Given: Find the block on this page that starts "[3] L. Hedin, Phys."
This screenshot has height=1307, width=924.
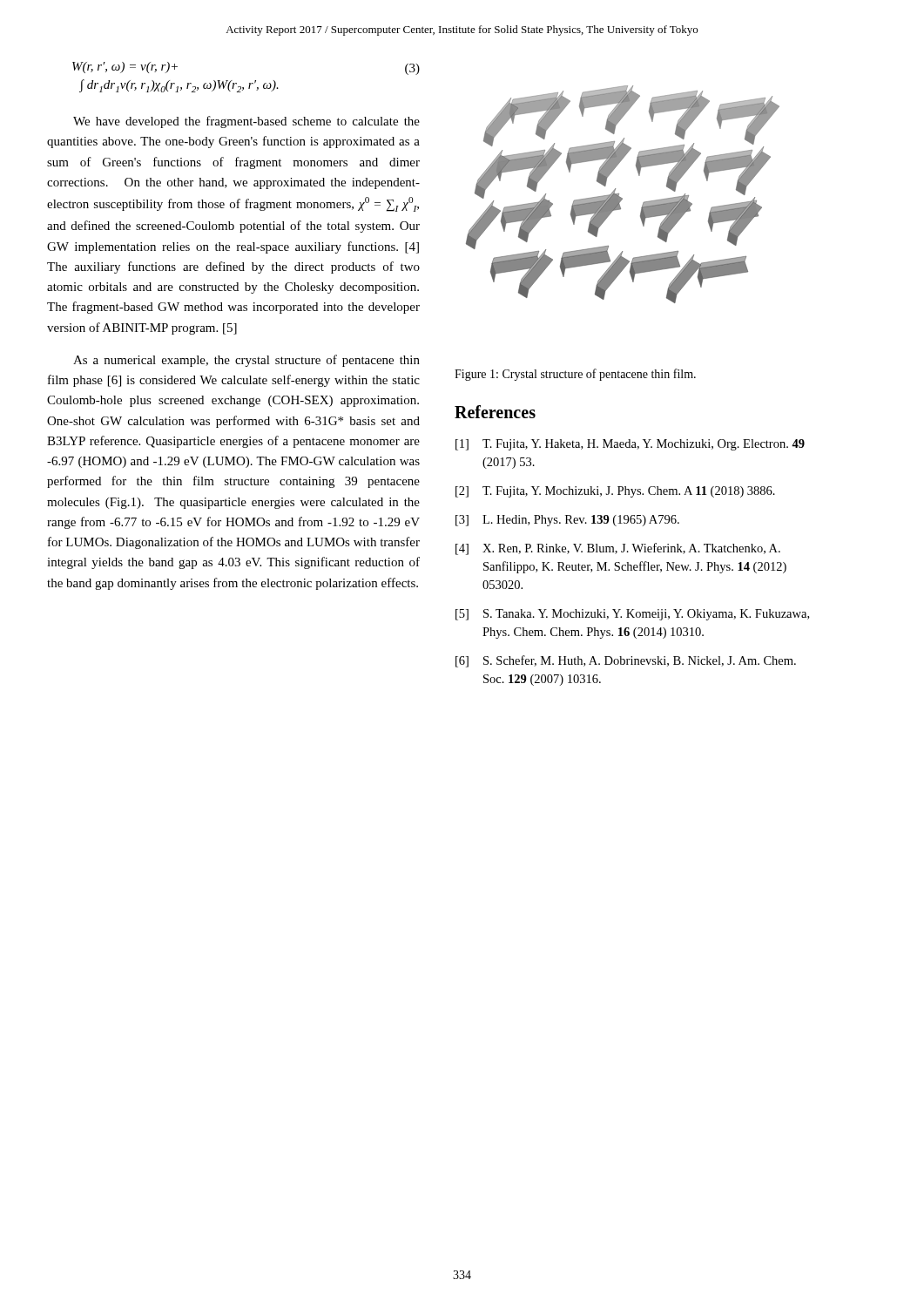Looking at the screenshot, I should click(x=633, y=519).
